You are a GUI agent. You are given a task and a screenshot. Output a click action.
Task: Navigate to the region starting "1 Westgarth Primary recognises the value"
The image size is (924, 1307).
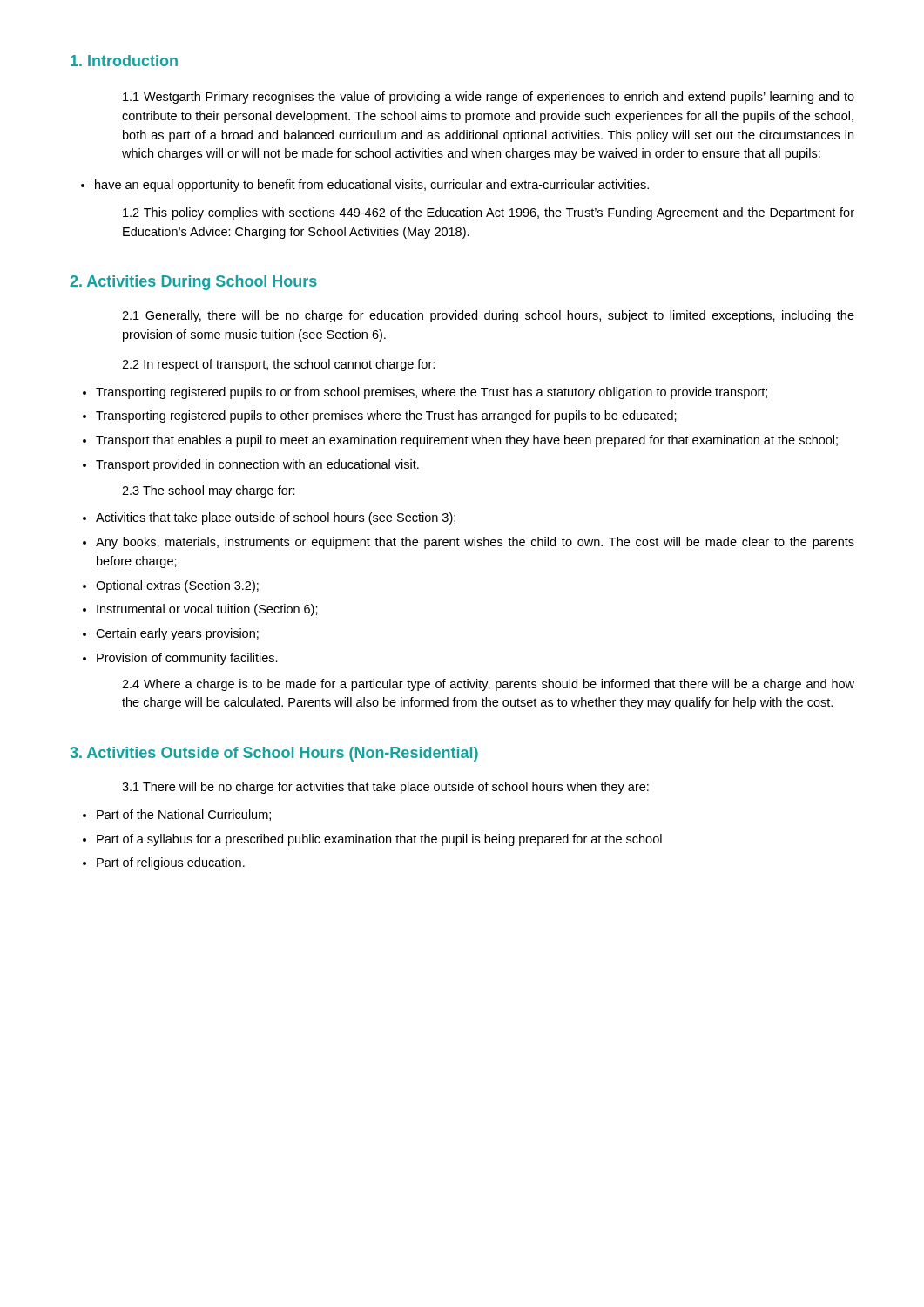pyautogui.click(x=488, y=126)
